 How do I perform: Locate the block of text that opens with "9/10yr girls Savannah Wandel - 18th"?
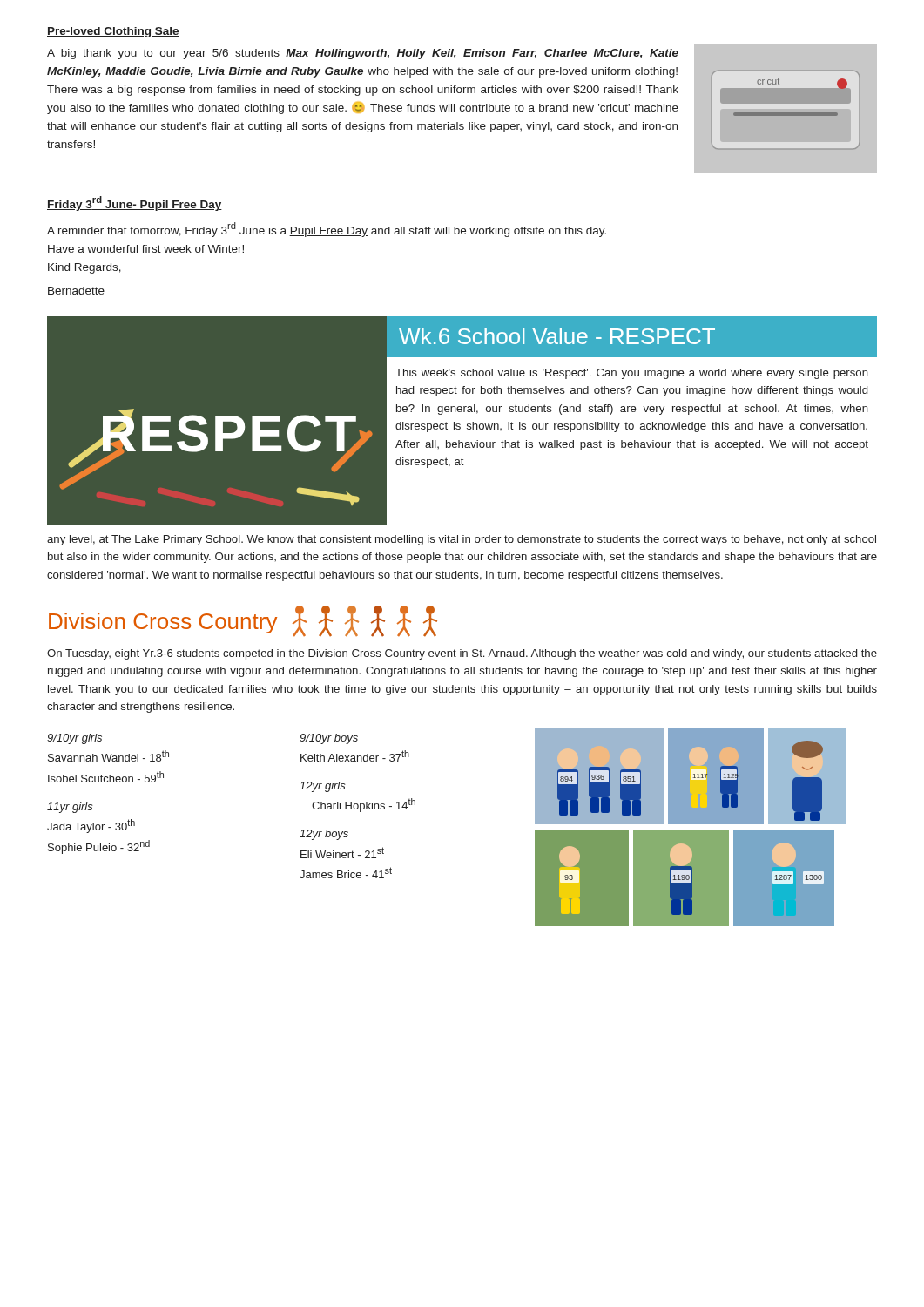coord(173,758)
